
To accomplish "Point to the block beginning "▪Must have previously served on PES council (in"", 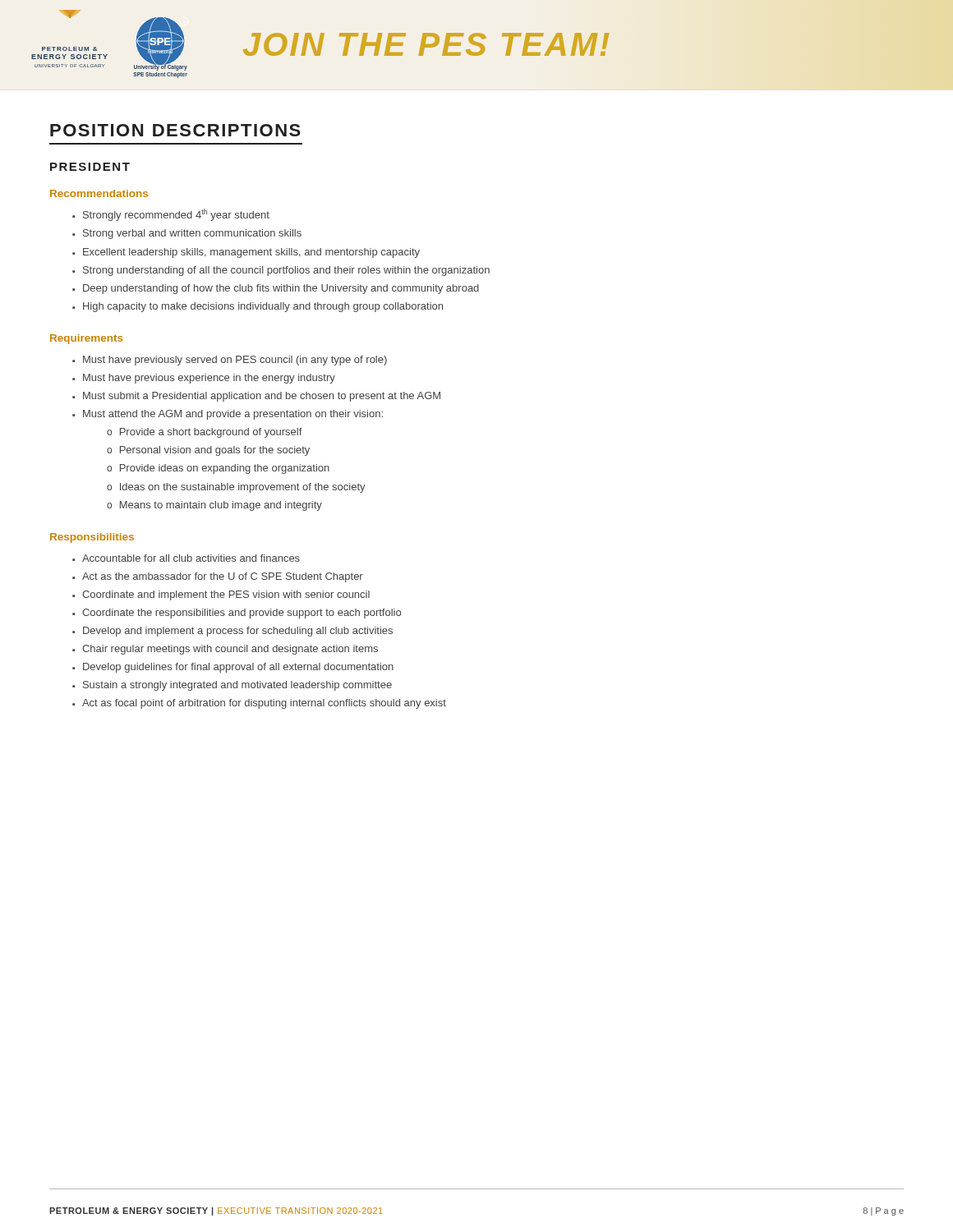I will [230, 360].
